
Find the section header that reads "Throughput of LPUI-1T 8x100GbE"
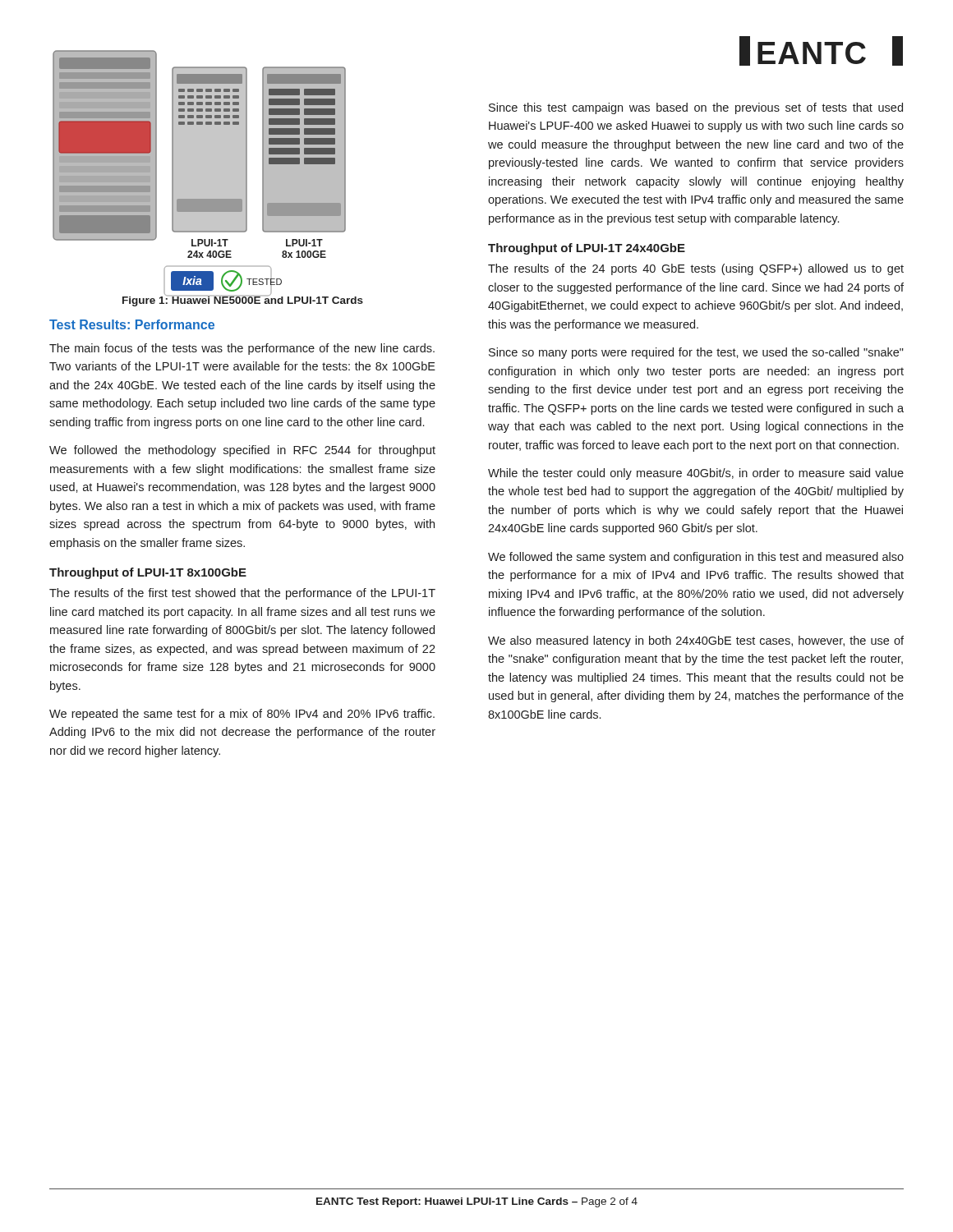pyautogui.click(x=148, y=572)
